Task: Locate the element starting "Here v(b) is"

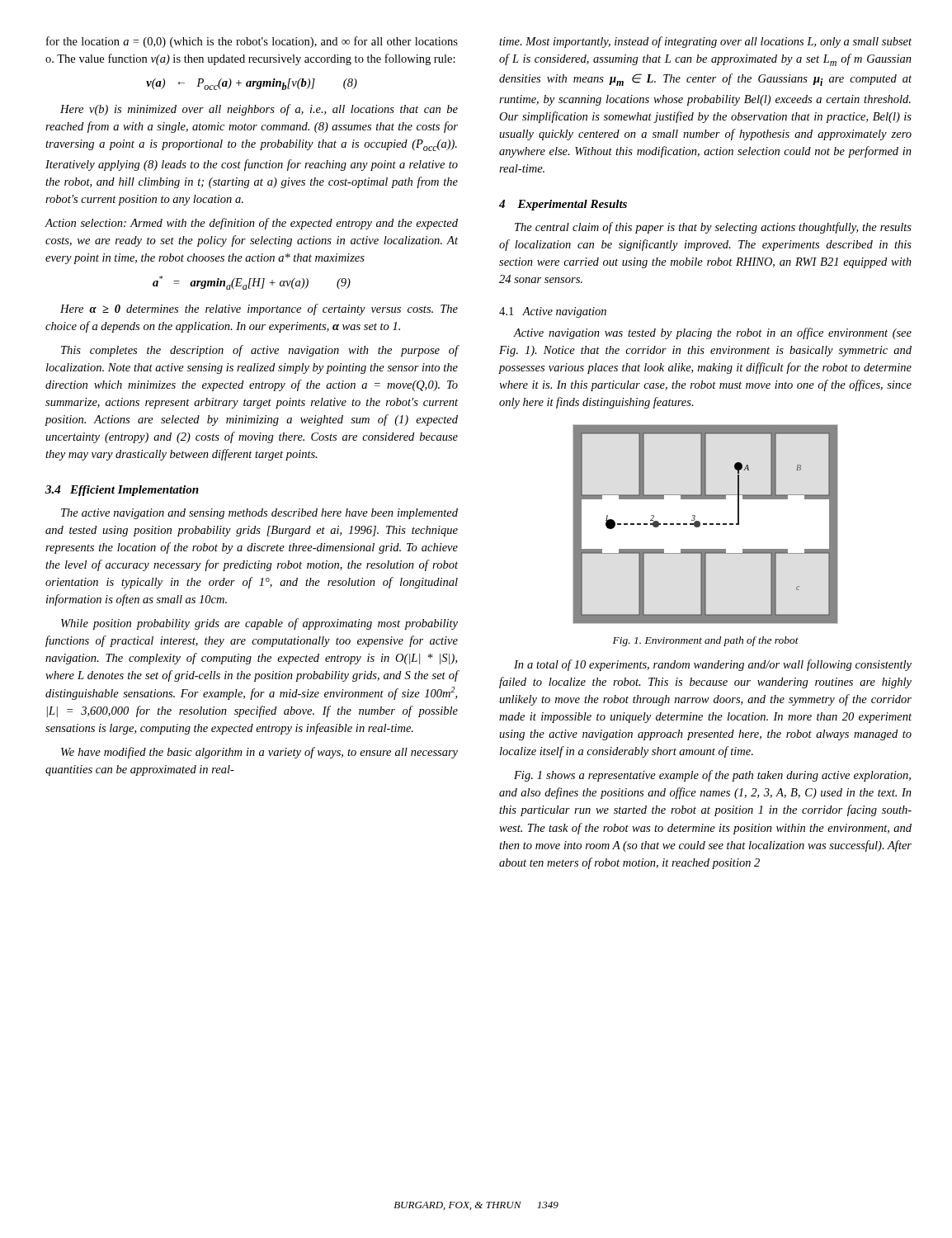Action: click(x=252, y=184)
